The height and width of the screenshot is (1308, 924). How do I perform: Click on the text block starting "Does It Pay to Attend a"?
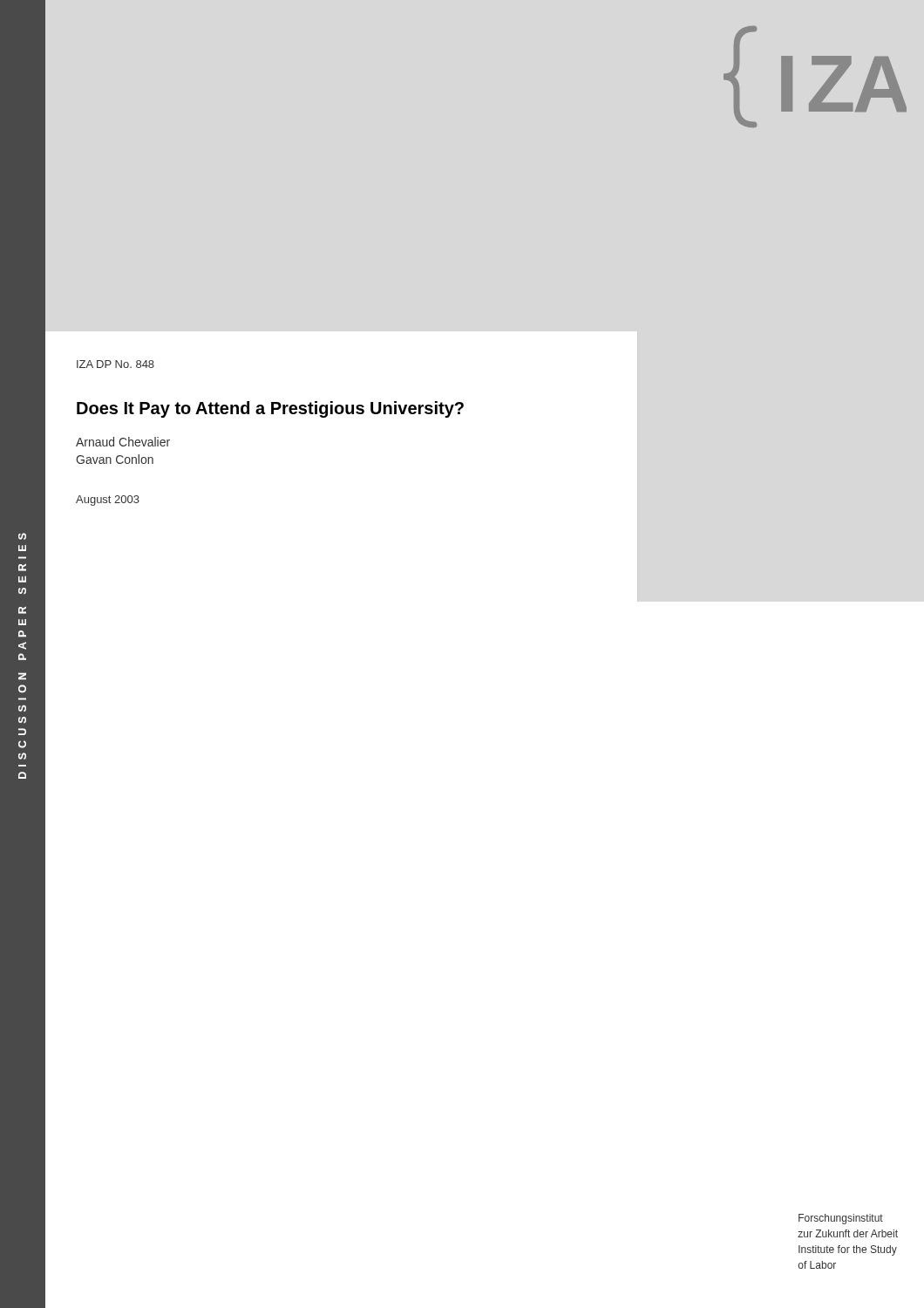coord(270,408)
